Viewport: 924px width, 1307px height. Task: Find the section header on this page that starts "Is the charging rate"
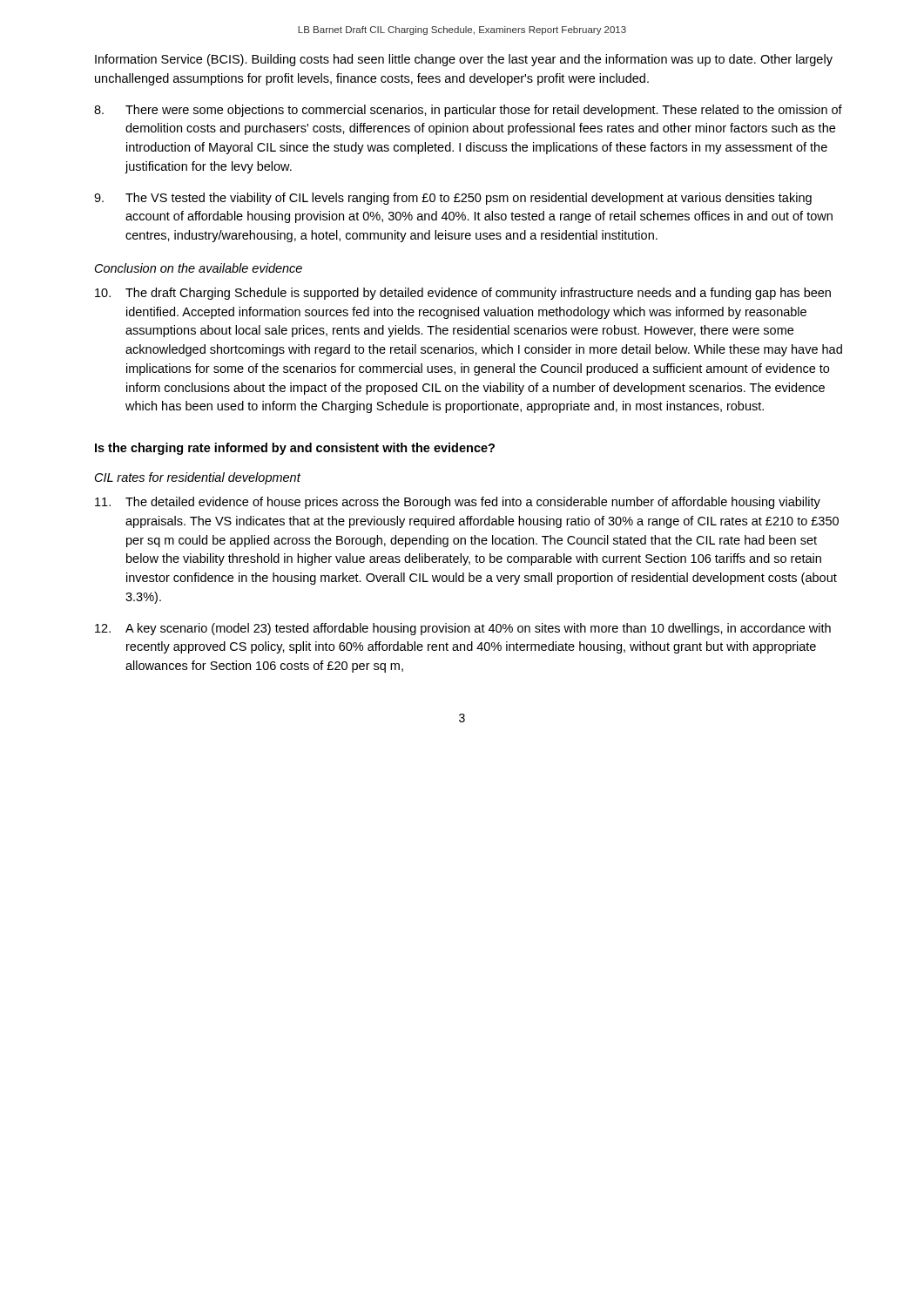click(295, 448)
